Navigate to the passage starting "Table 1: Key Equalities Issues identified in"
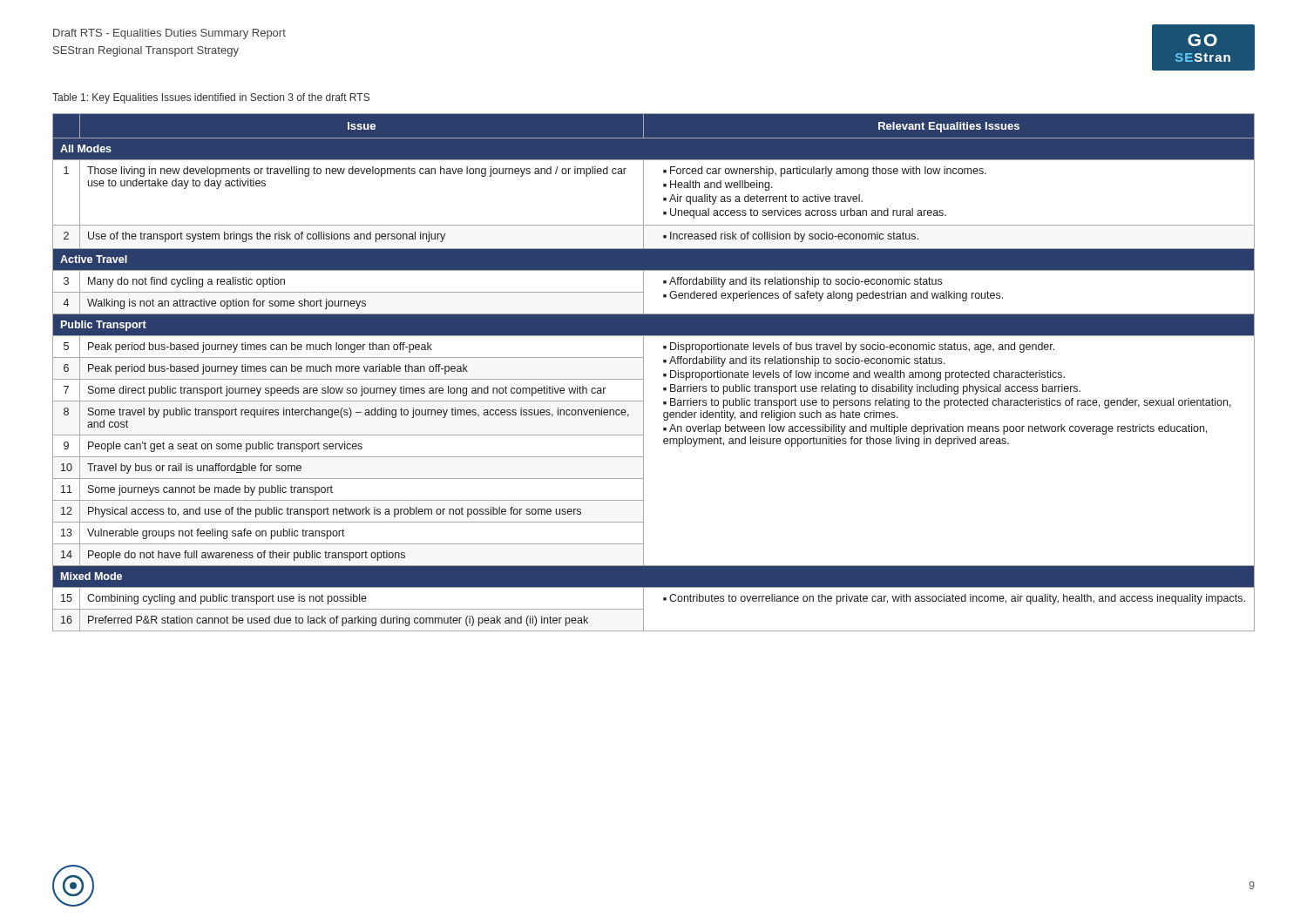The height and width of the screenshot is (924, 1307). (x=211, y=98)
